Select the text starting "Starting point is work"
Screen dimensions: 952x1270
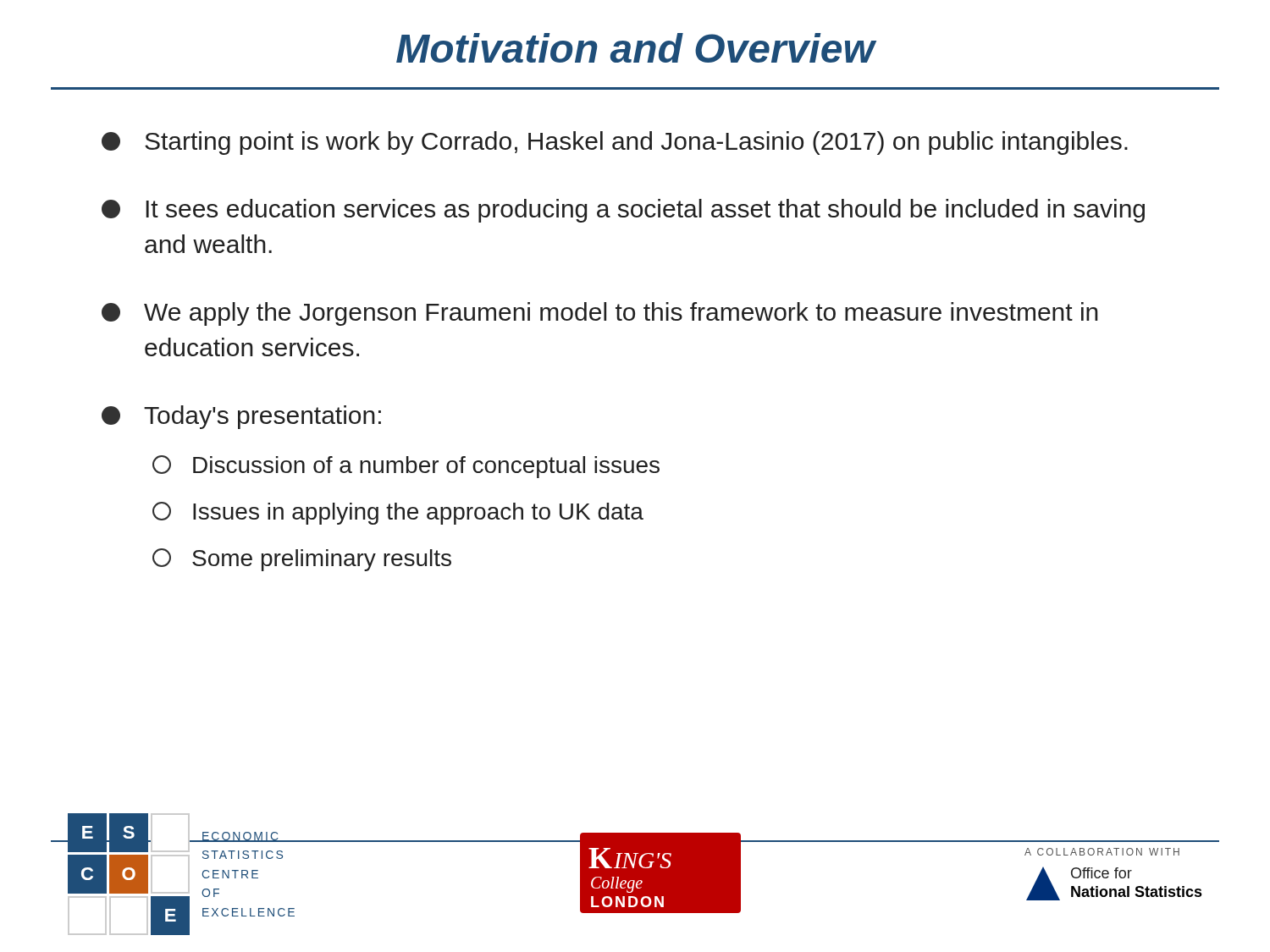635,141
